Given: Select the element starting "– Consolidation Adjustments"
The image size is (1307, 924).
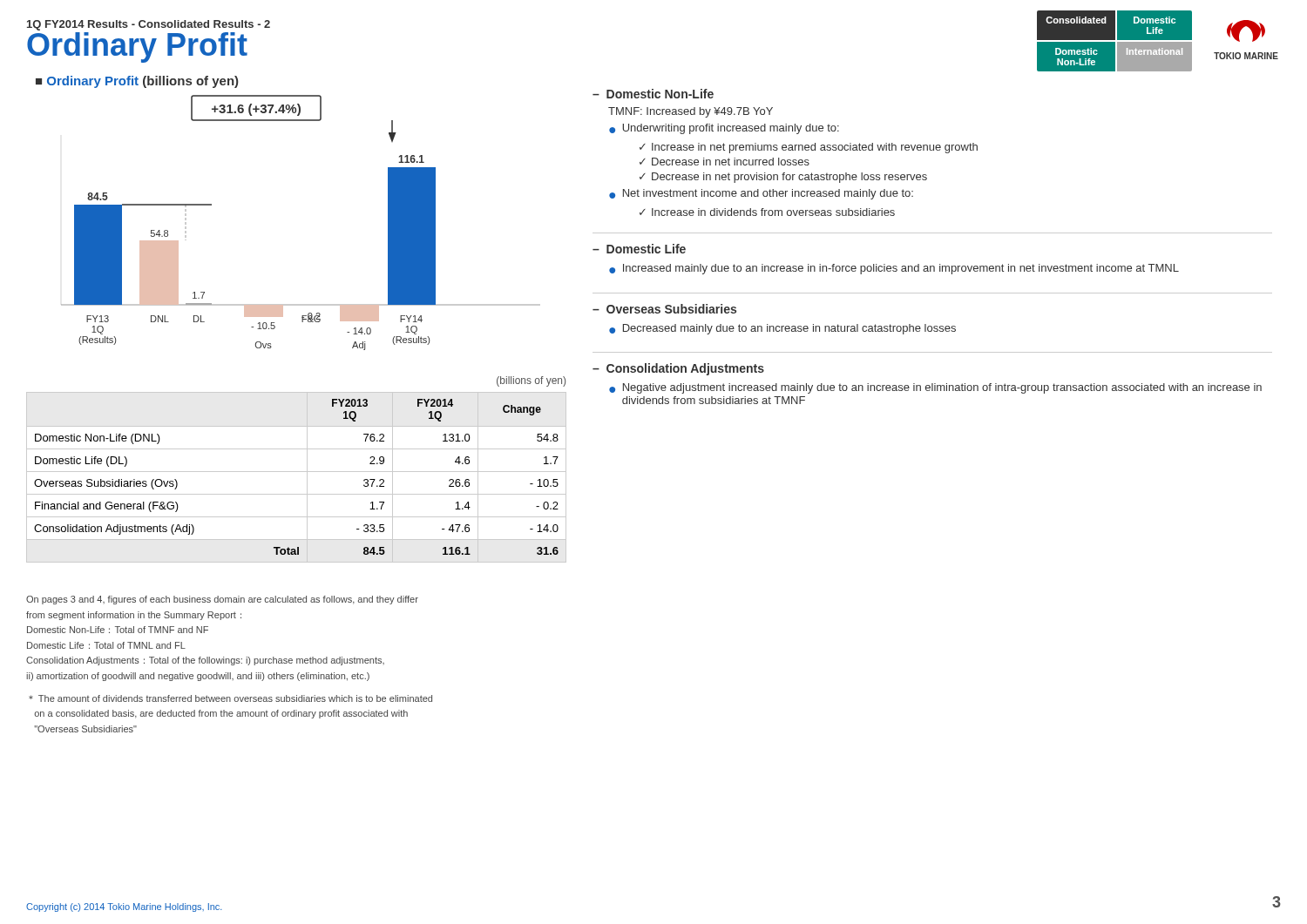Looking at the screenshot, I should pos(678,368).
